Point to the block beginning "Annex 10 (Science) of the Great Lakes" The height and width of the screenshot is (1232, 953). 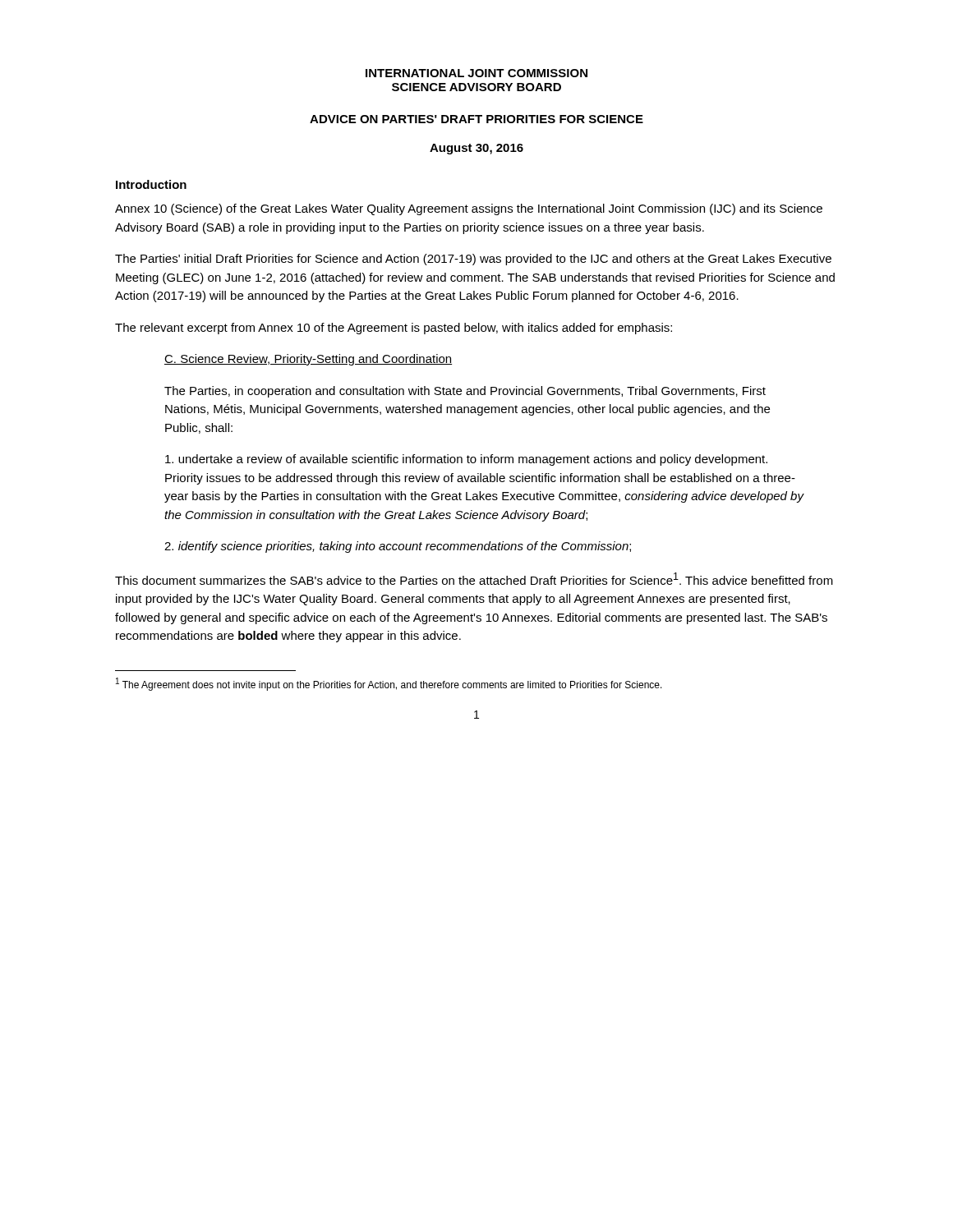[469, 217]
